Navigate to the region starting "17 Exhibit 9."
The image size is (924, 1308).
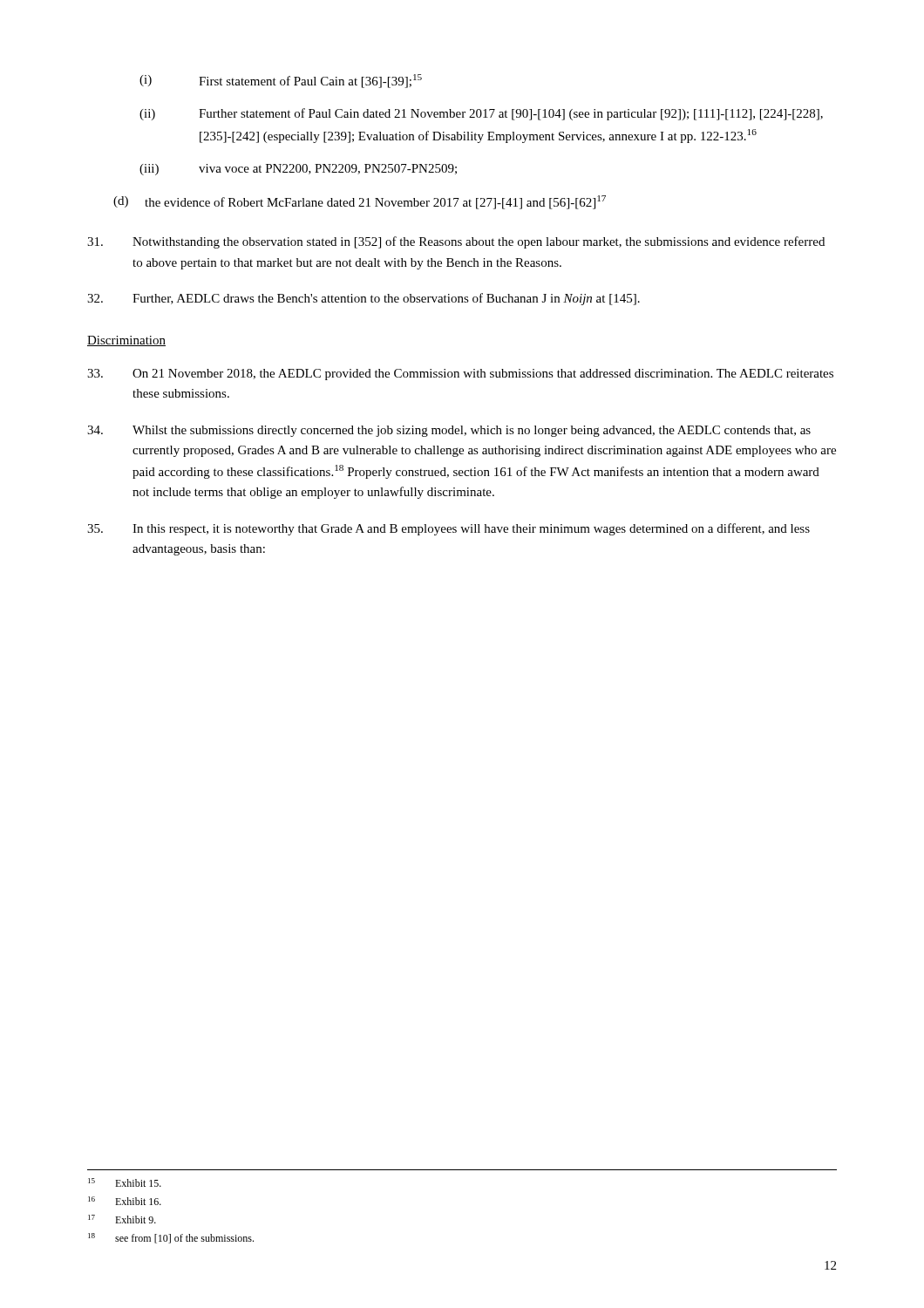click(x=122, y=1220)
